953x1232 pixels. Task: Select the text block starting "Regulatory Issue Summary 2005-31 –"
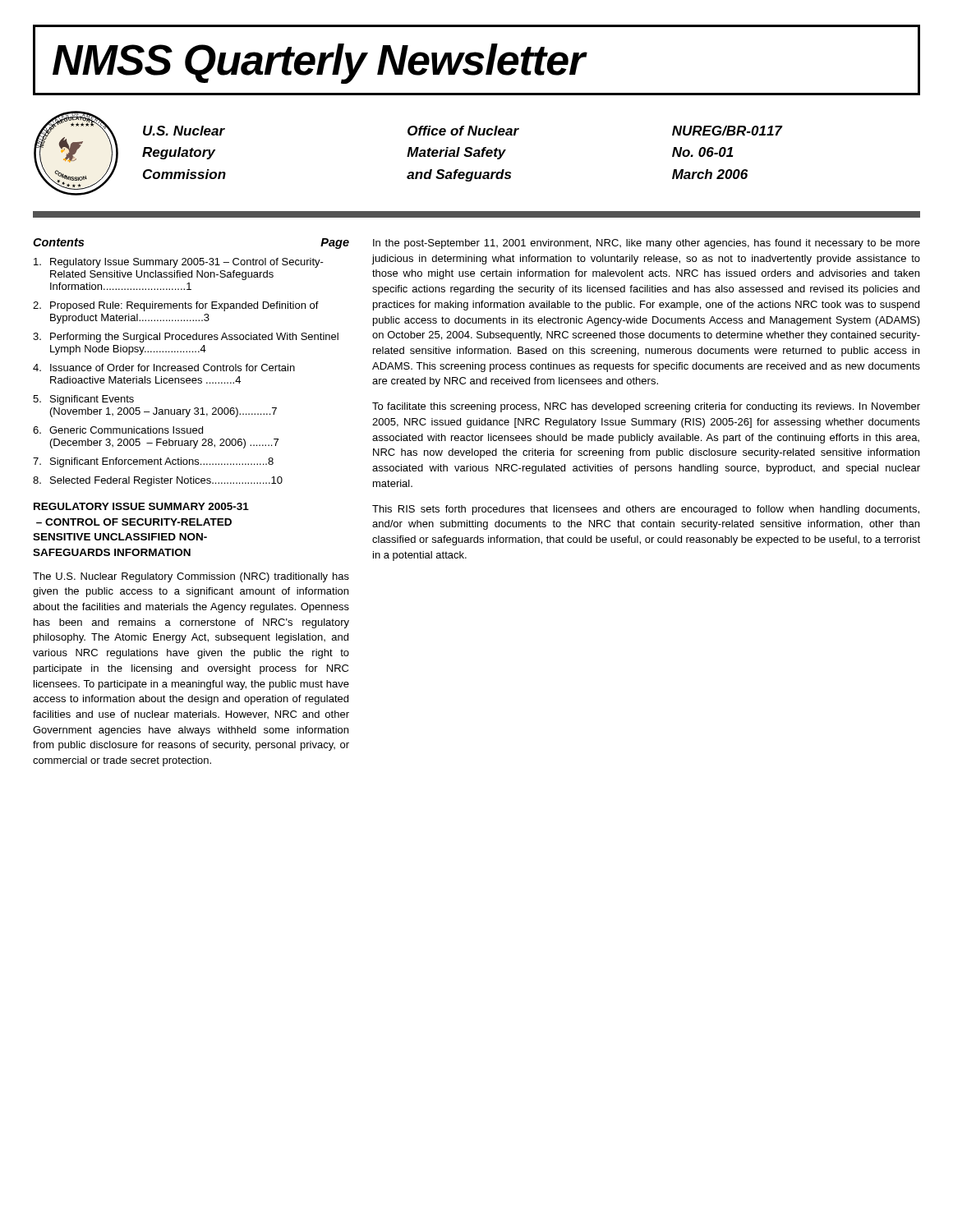pos(191,274)
